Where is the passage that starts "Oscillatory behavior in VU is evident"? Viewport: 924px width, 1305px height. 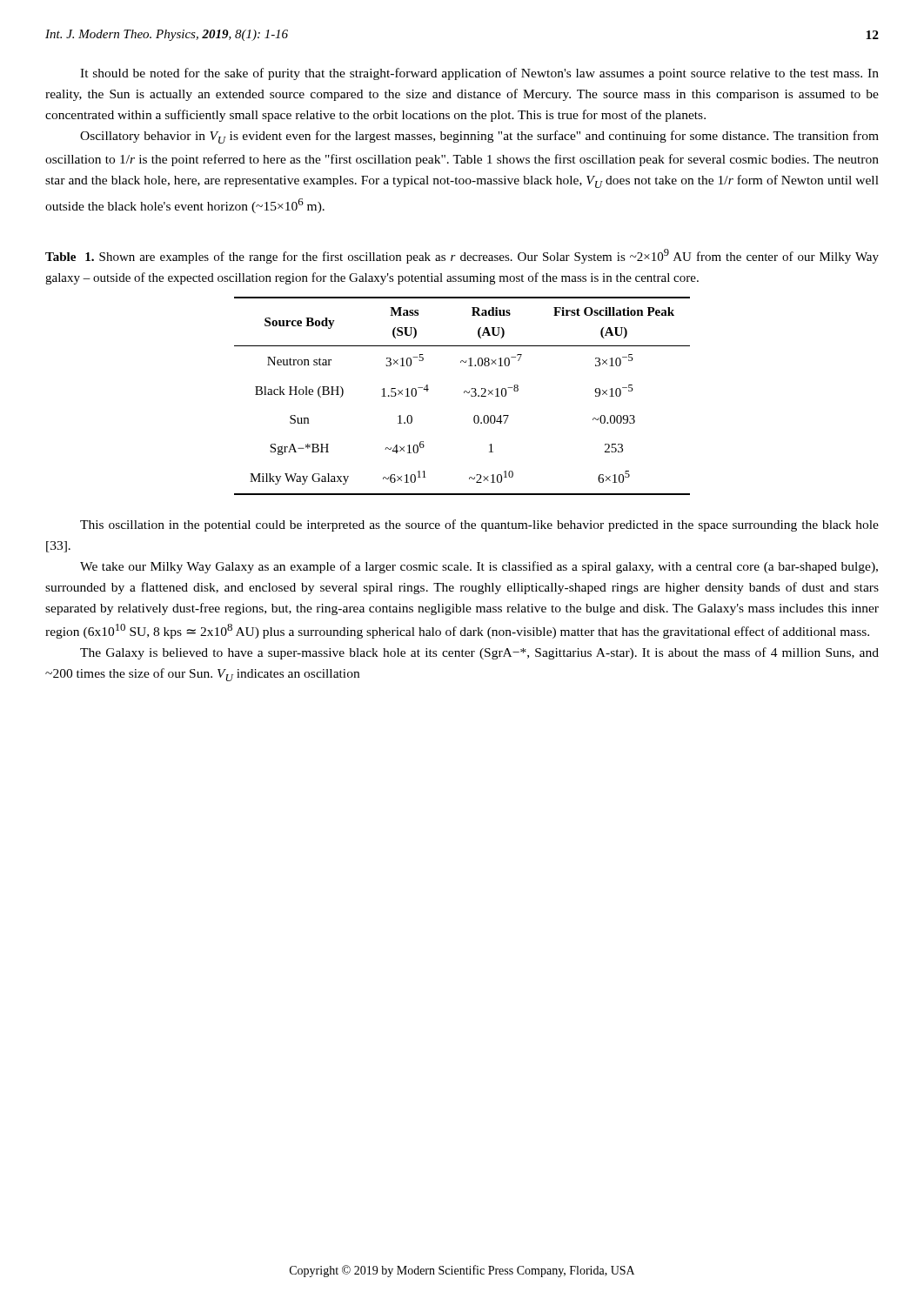(462, 171)
